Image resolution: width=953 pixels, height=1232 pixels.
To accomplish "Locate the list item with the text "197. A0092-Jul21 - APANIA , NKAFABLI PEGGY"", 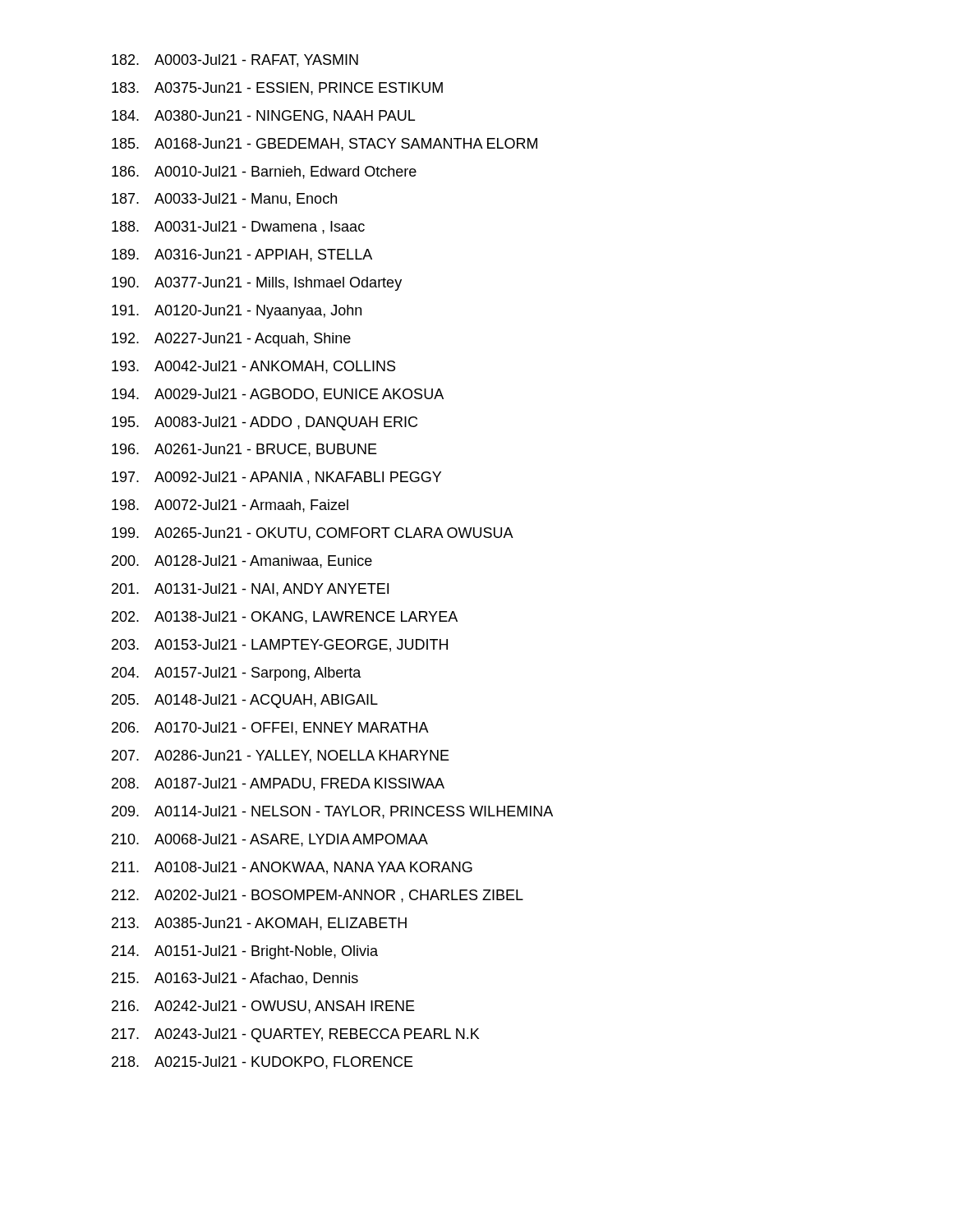I will pyautogui.click(x=276, y=478).
